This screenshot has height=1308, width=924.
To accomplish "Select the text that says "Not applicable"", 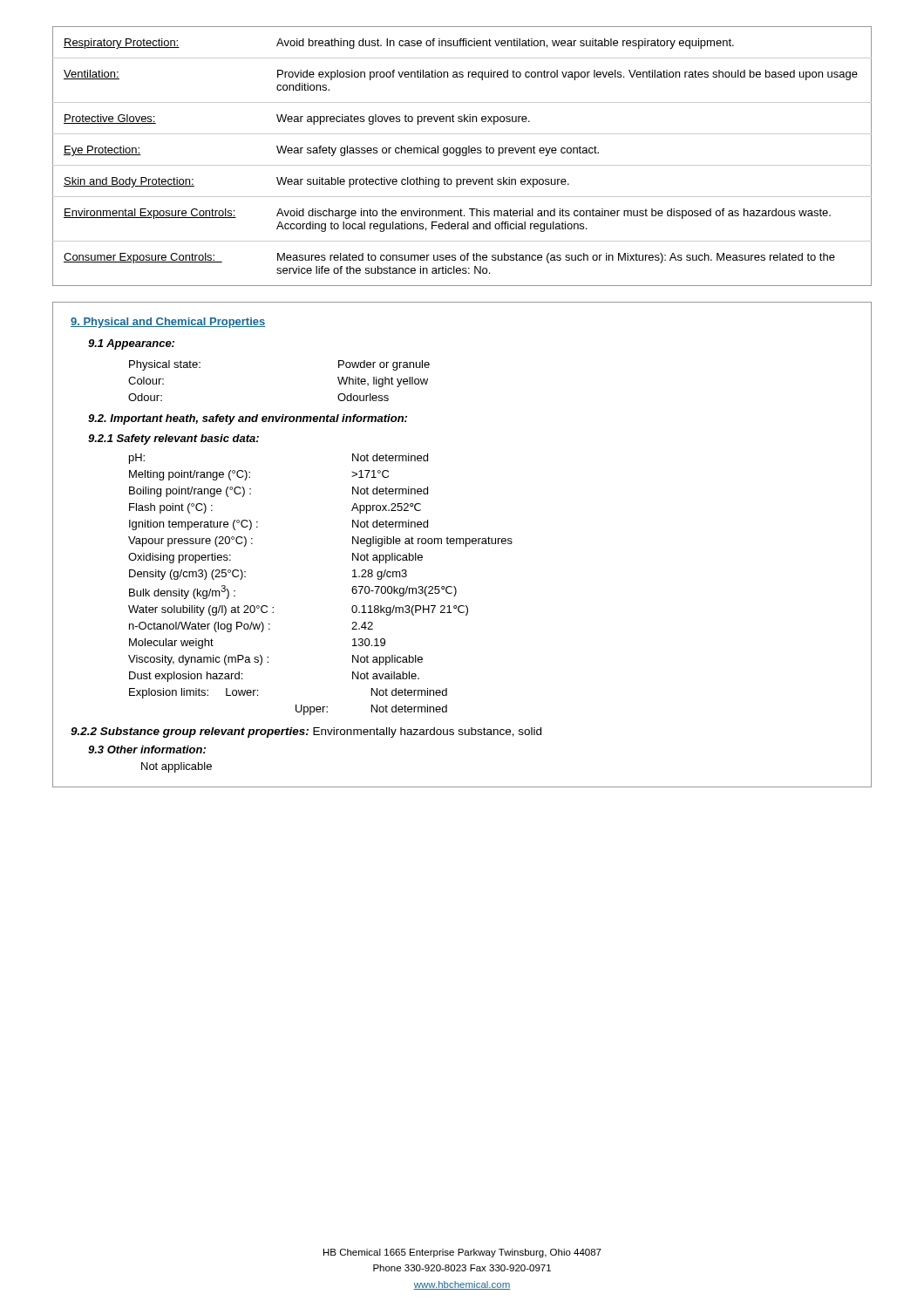I will [x=177, y=767].
